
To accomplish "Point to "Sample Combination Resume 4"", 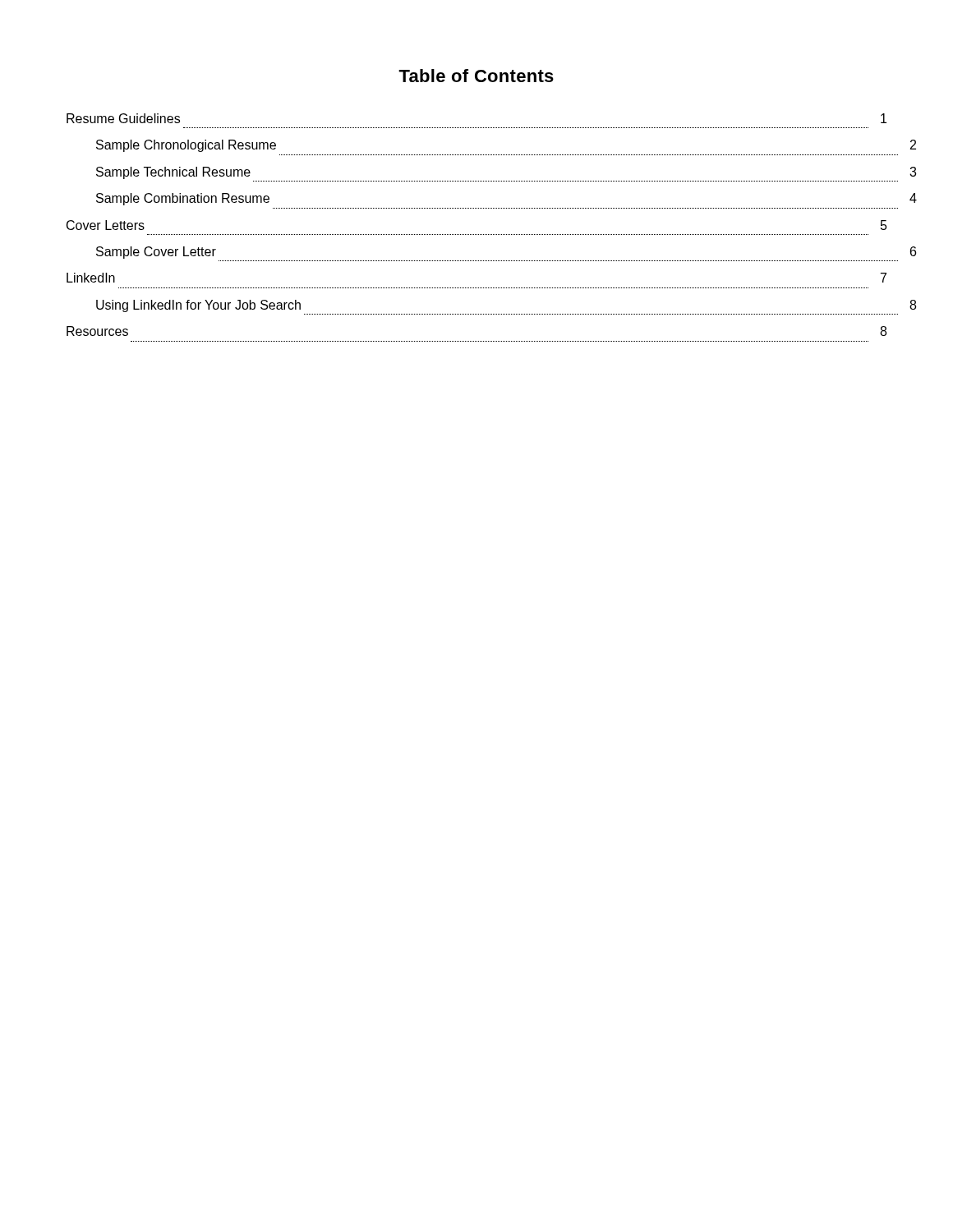I will coord(506,199).
